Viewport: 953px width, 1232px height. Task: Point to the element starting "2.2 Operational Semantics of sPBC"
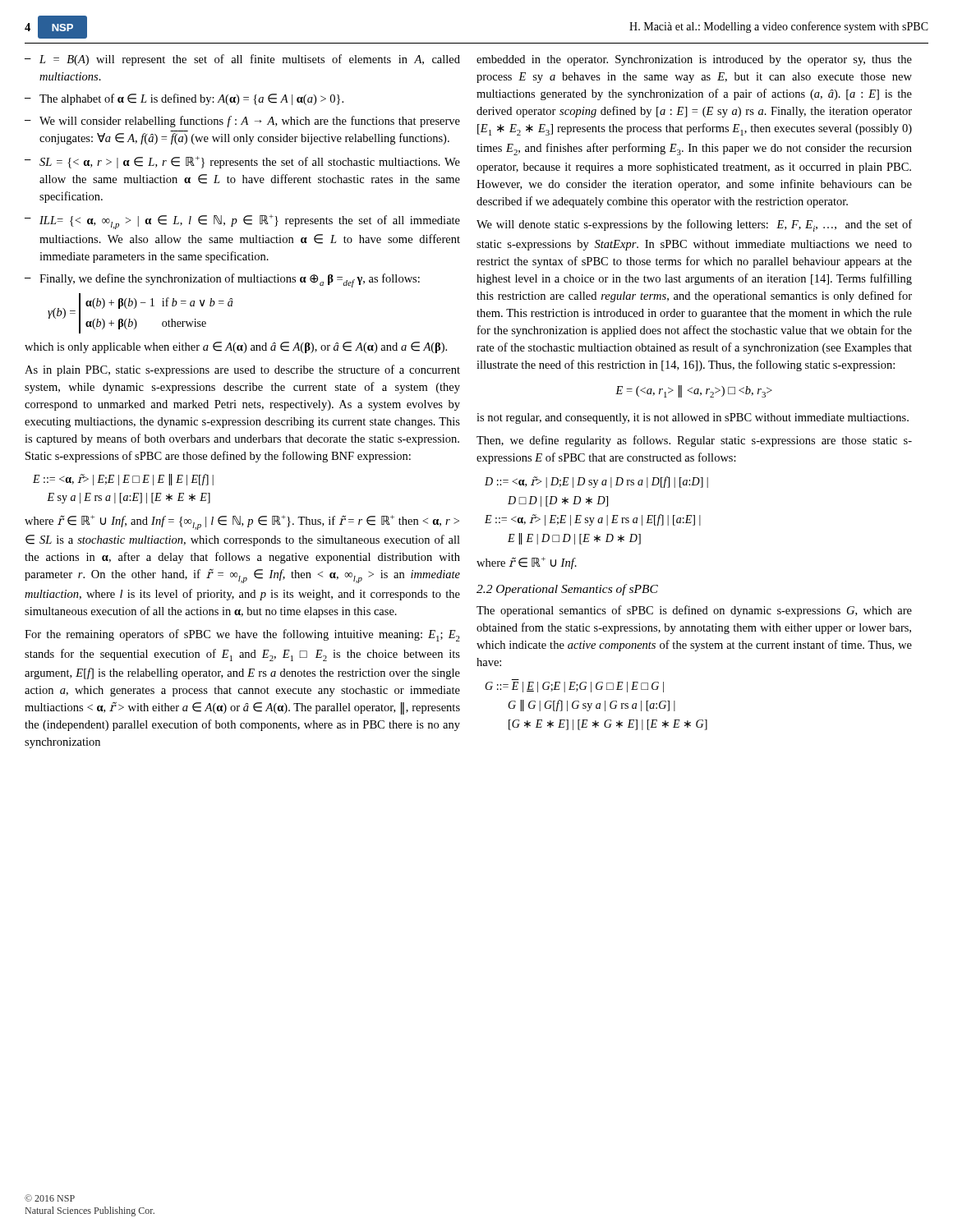point(567,588)
